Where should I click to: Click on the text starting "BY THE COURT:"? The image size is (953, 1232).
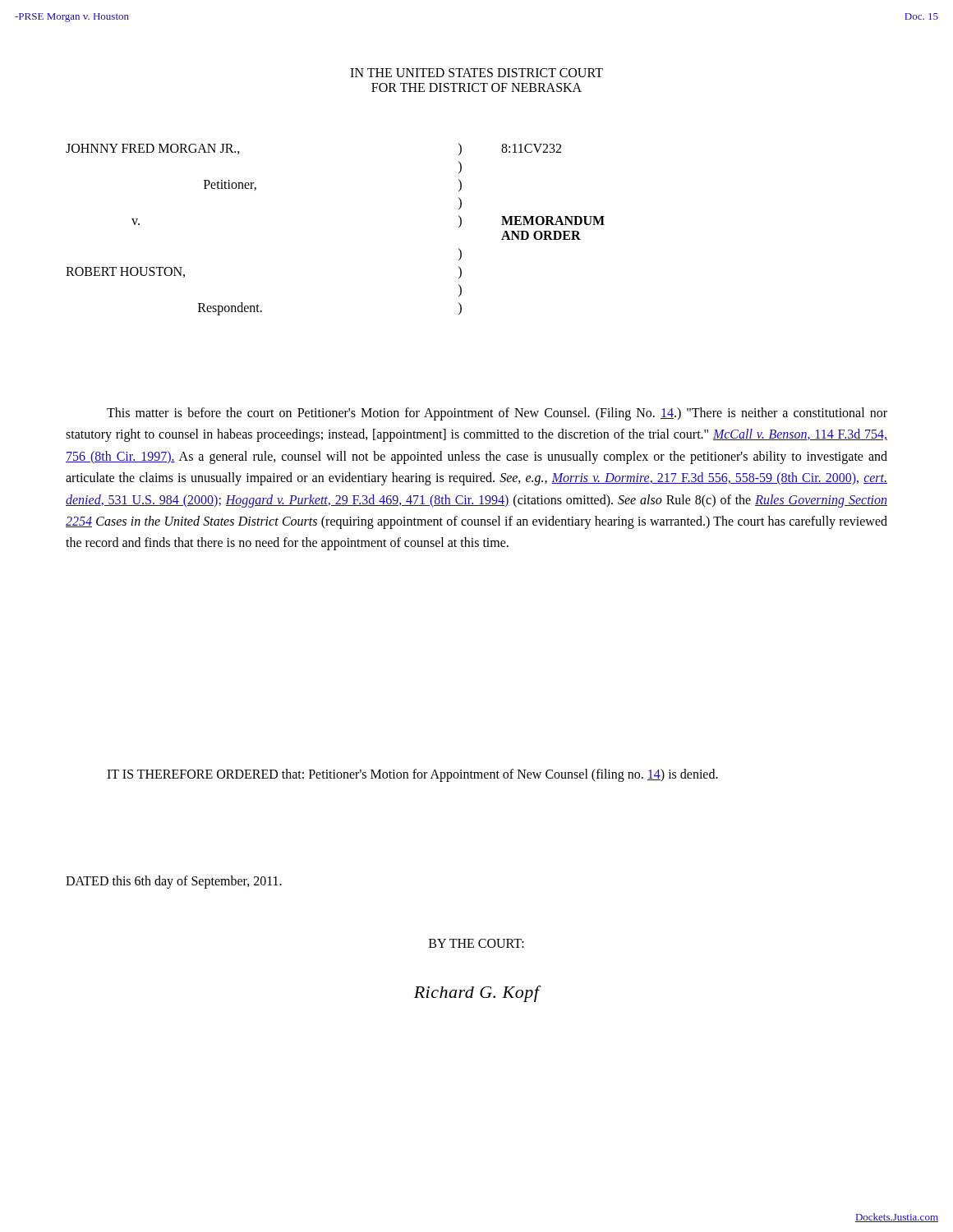(476, 943)
